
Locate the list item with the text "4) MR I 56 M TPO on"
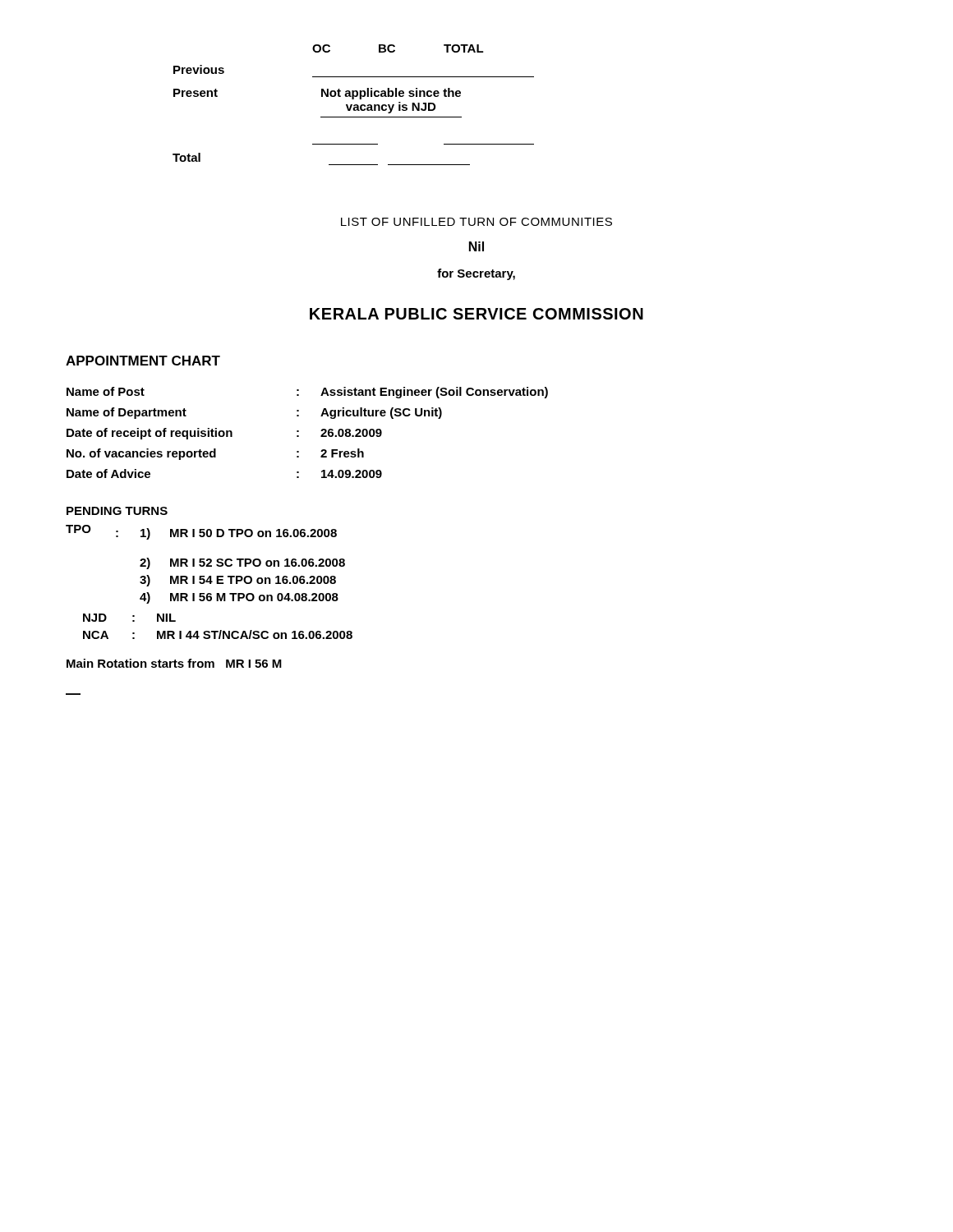point(202,597)
